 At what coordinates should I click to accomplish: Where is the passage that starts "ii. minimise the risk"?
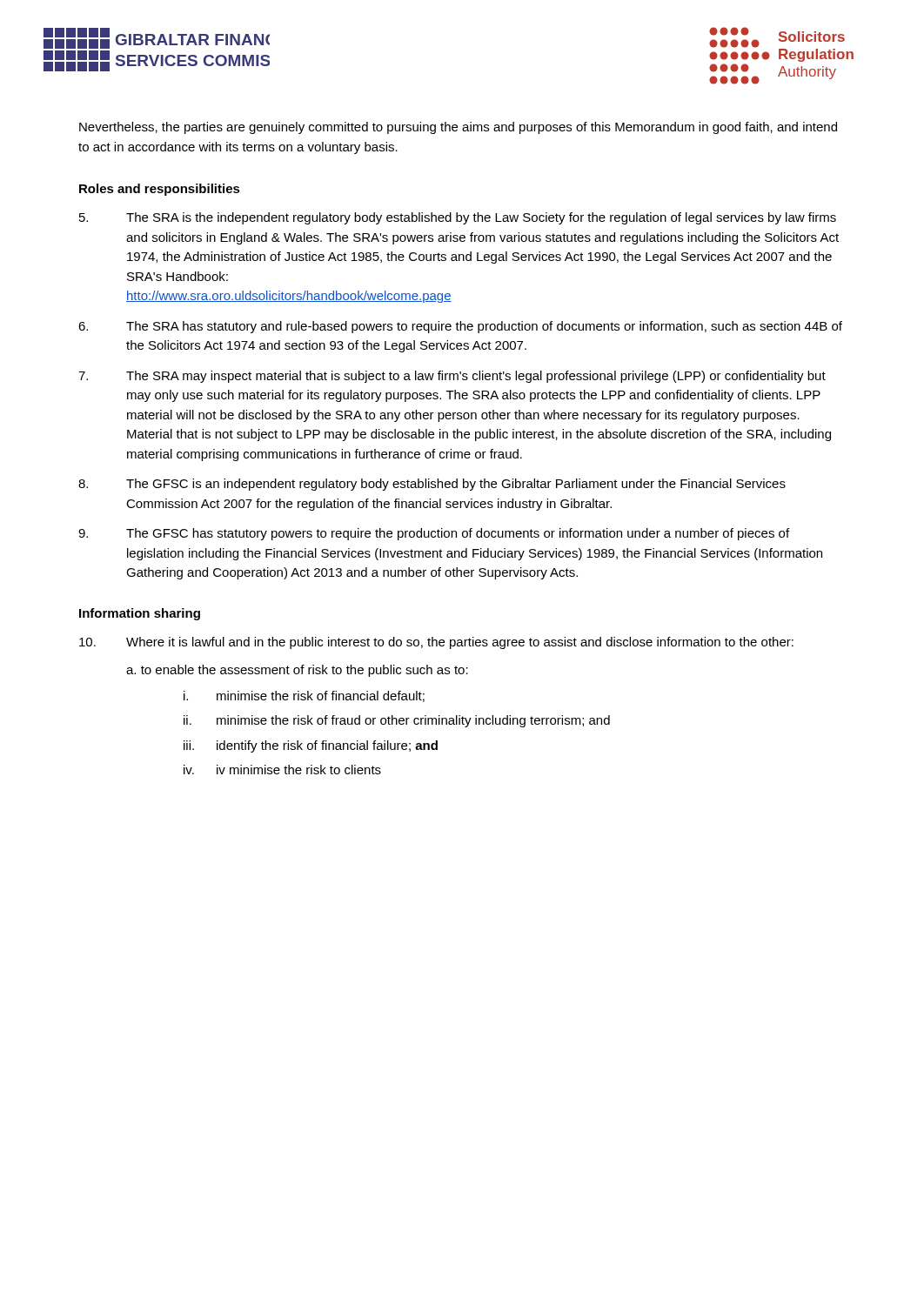tap(396, 721)
